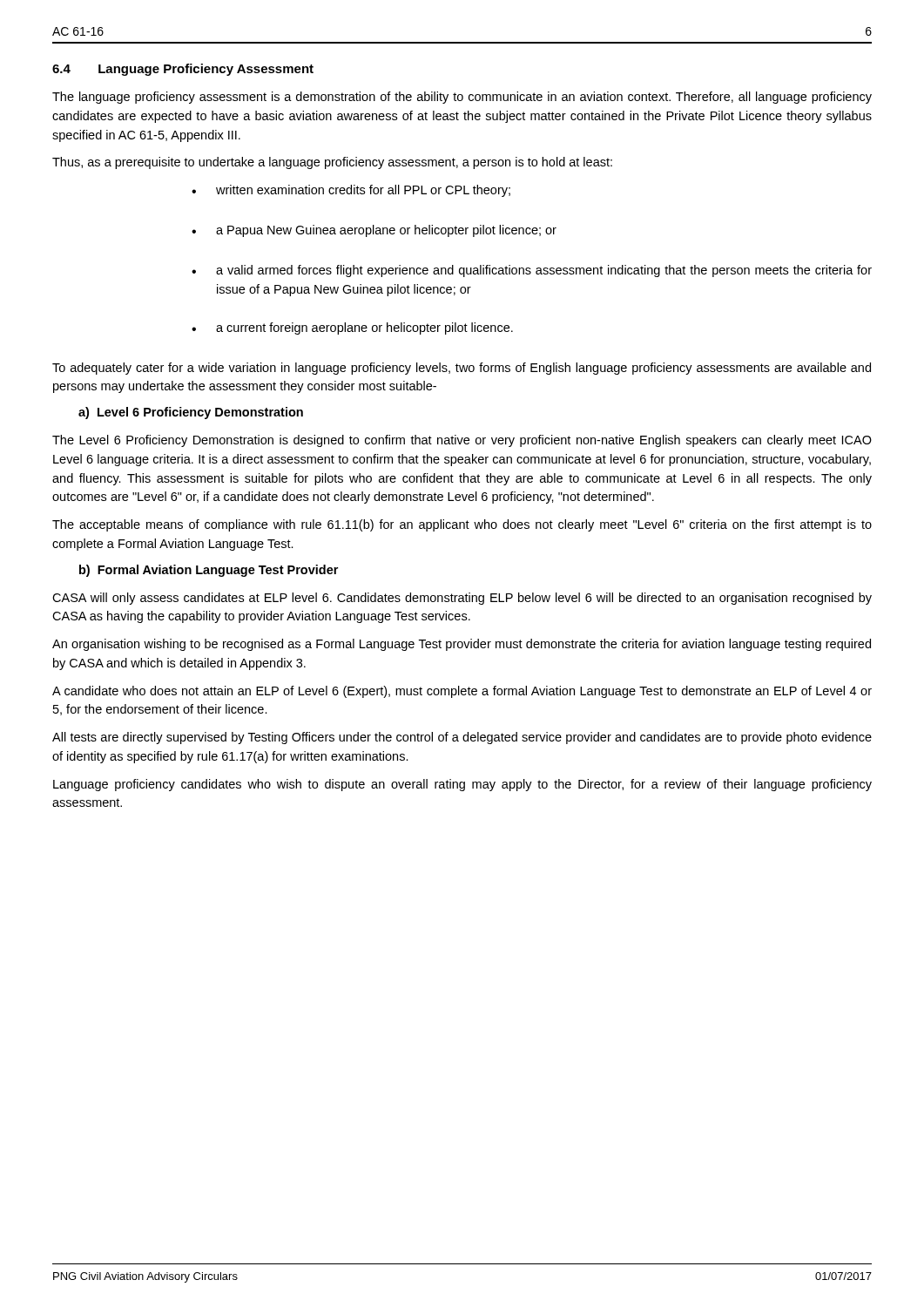Screen dimensions: 1307x924
Task: Navigate to the passage starting "b) Formal Aviation Language"
Action: tap(208, 569)
